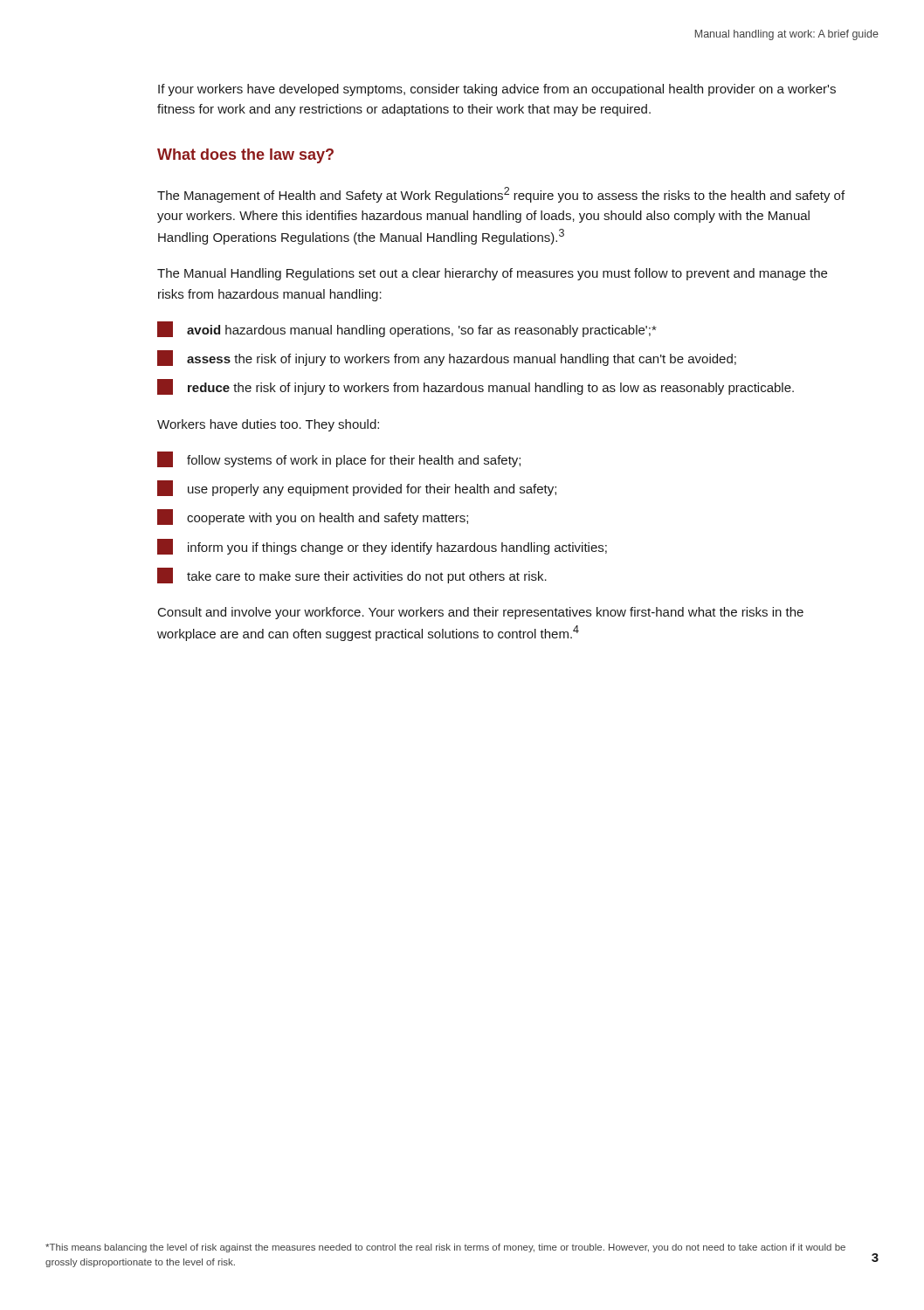Point to the element starting "If your workers have developed symptoms, consider taking"
This screenshot has width=924, height=1310.
(x=497, y=99)
